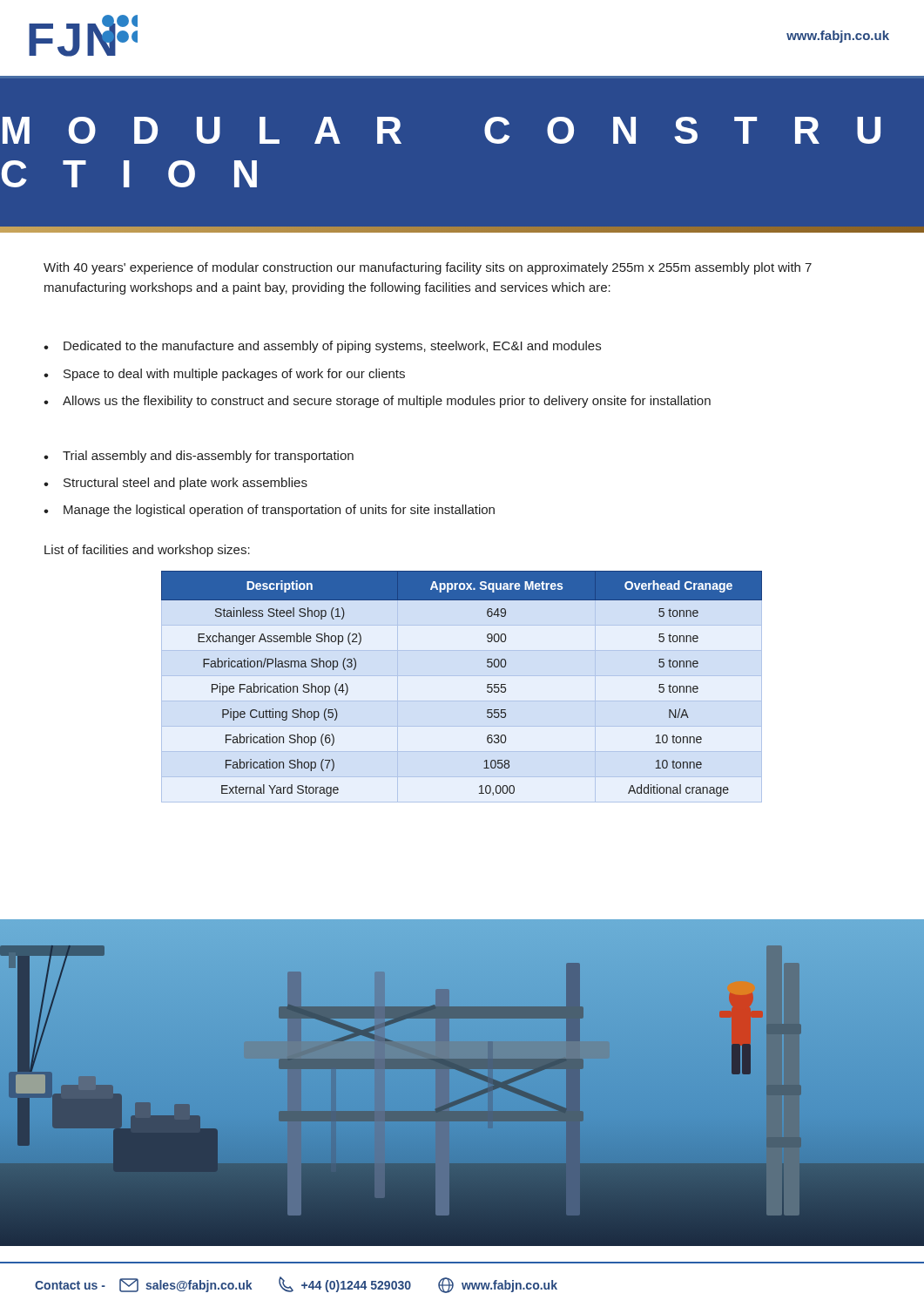Image resolution: width=924 pixels, height=1307 pixels.
Task: Click on the text that reads "List of facilities and workshop sizes:"
Action: coord(147,549)
